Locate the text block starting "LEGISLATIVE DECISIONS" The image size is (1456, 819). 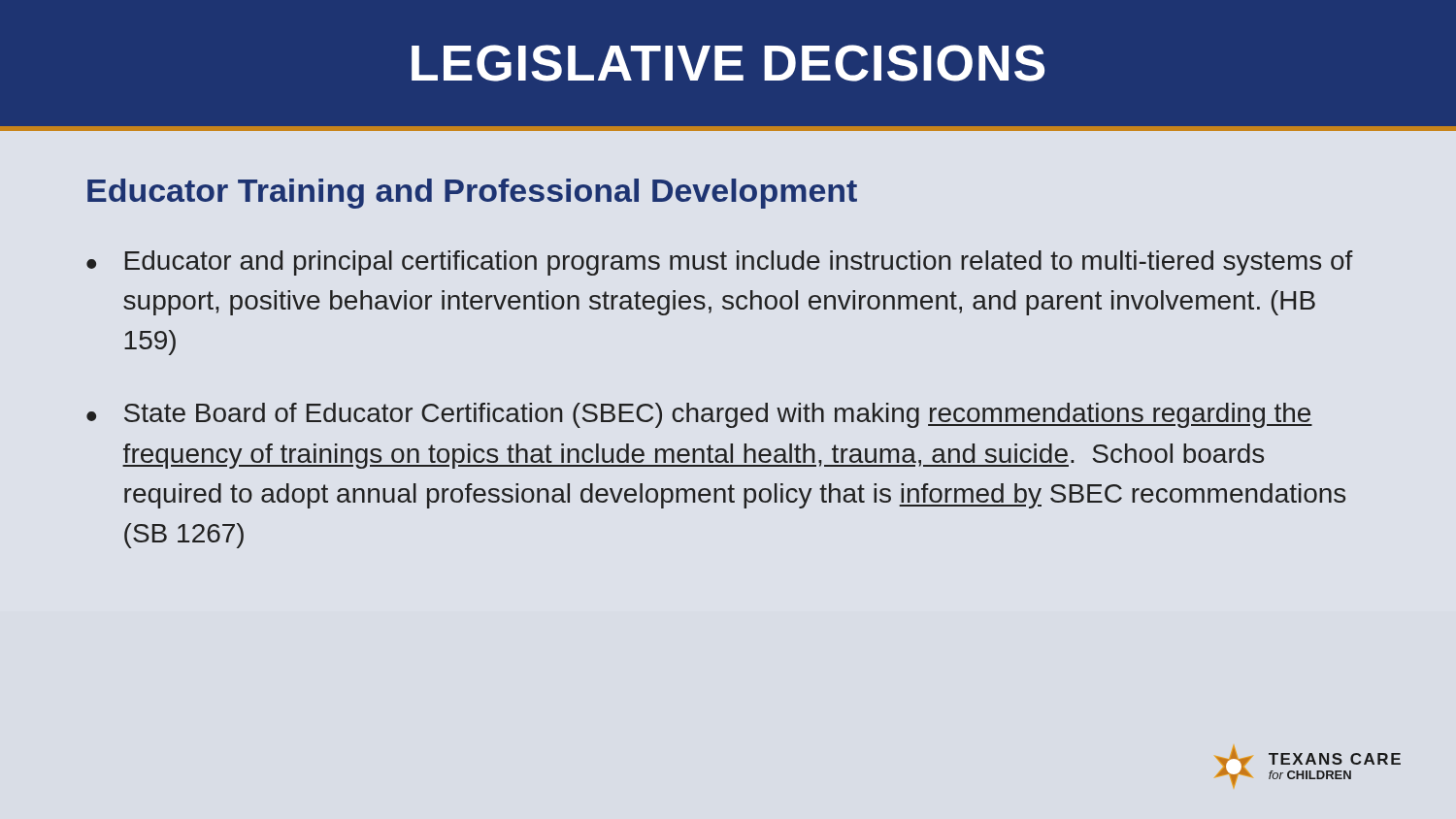tap(728, 63)
